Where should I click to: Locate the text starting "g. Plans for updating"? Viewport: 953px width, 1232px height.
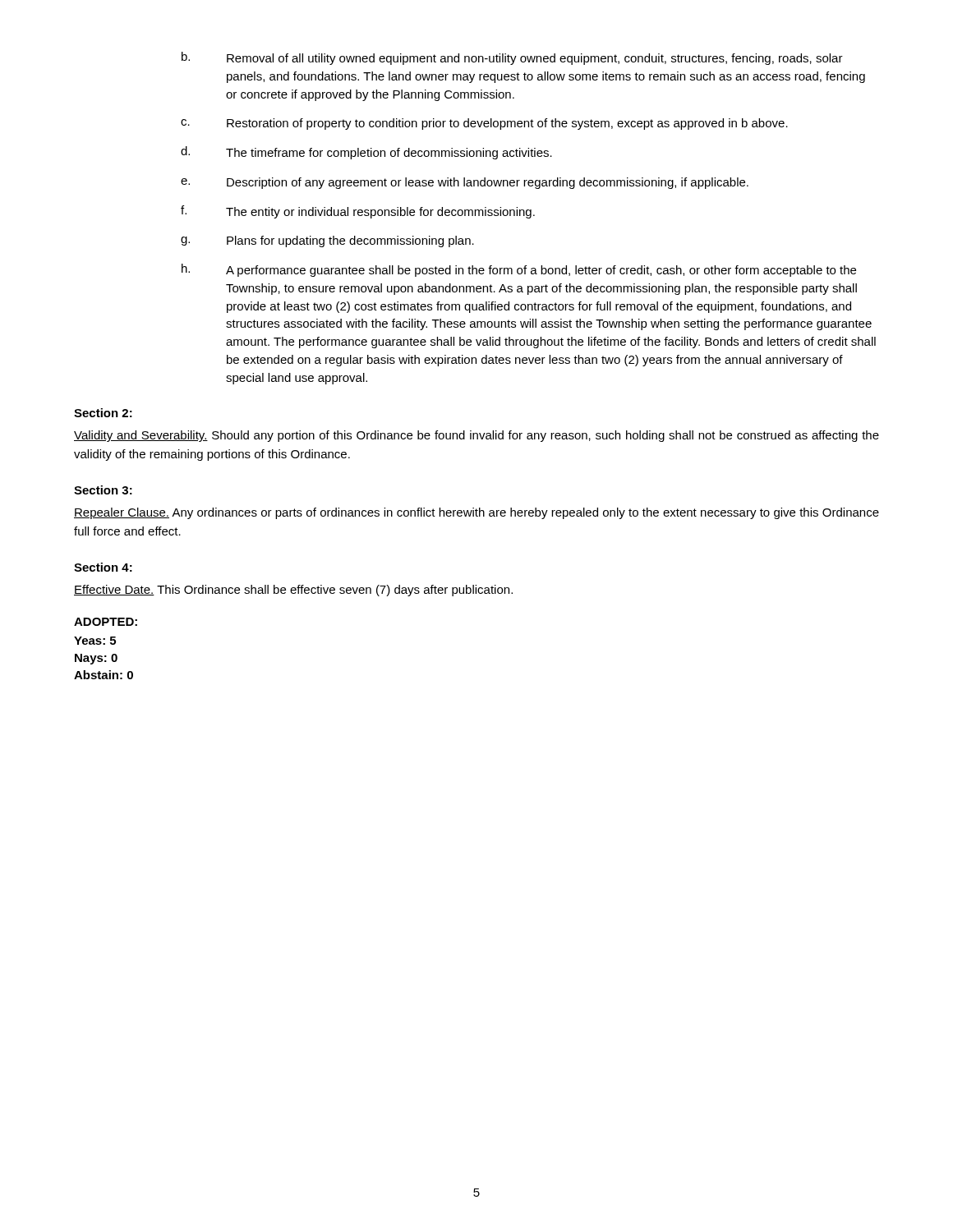327,241
